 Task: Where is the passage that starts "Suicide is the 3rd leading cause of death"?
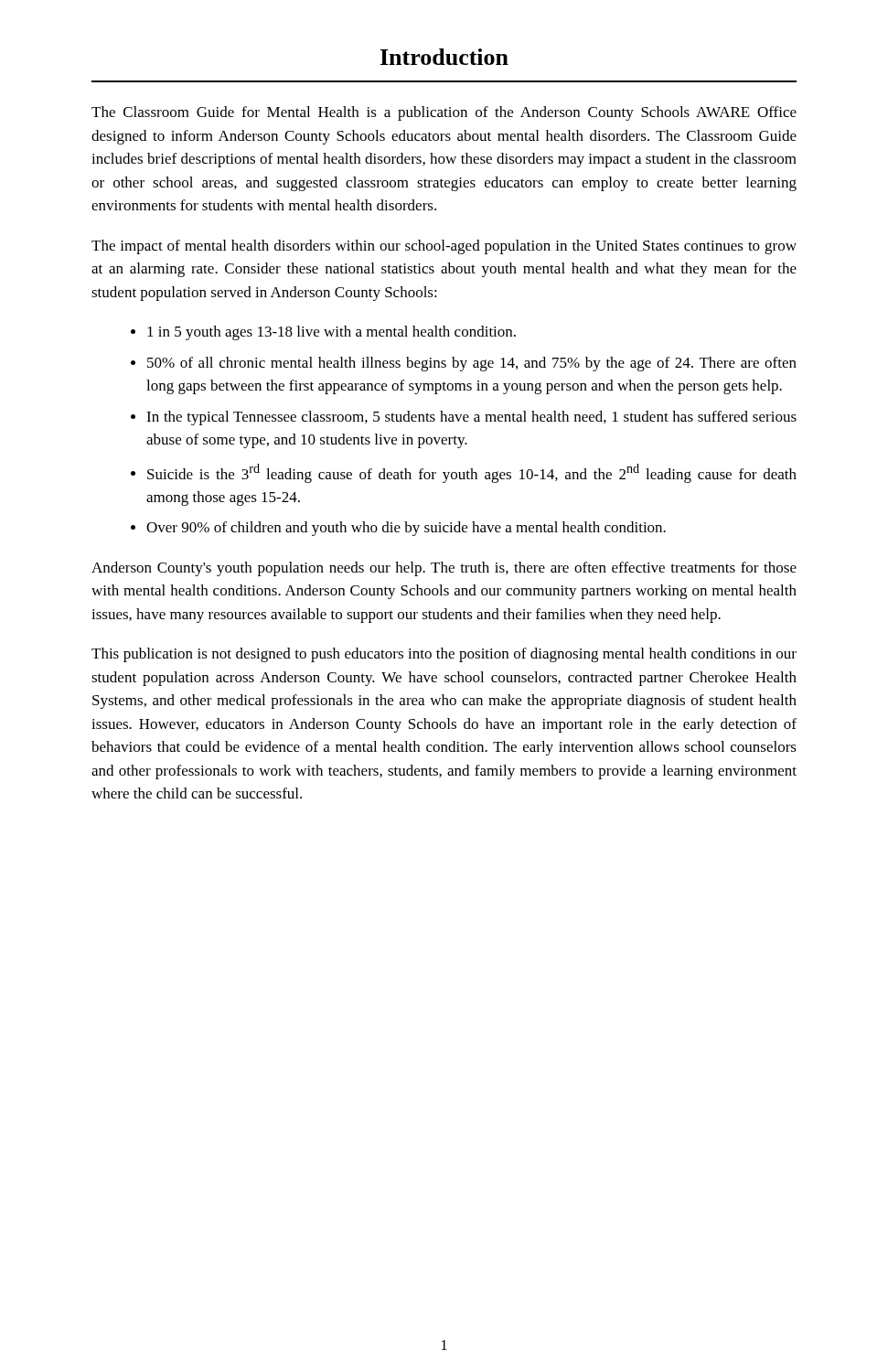point(471,483)
